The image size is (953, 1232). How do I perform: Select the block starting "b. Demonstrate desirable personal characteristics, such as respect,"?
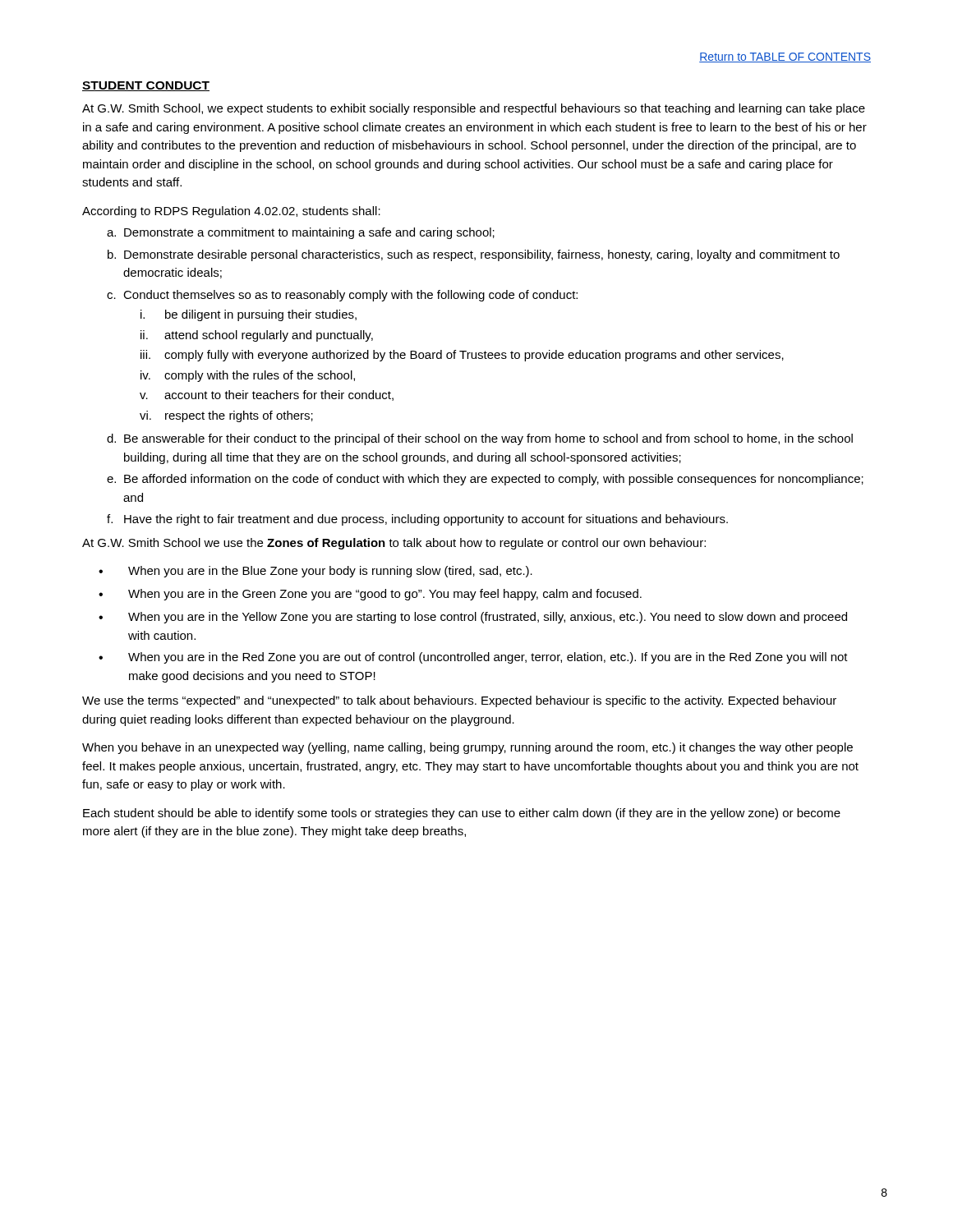pyautogui.click(x=476, y=264)
